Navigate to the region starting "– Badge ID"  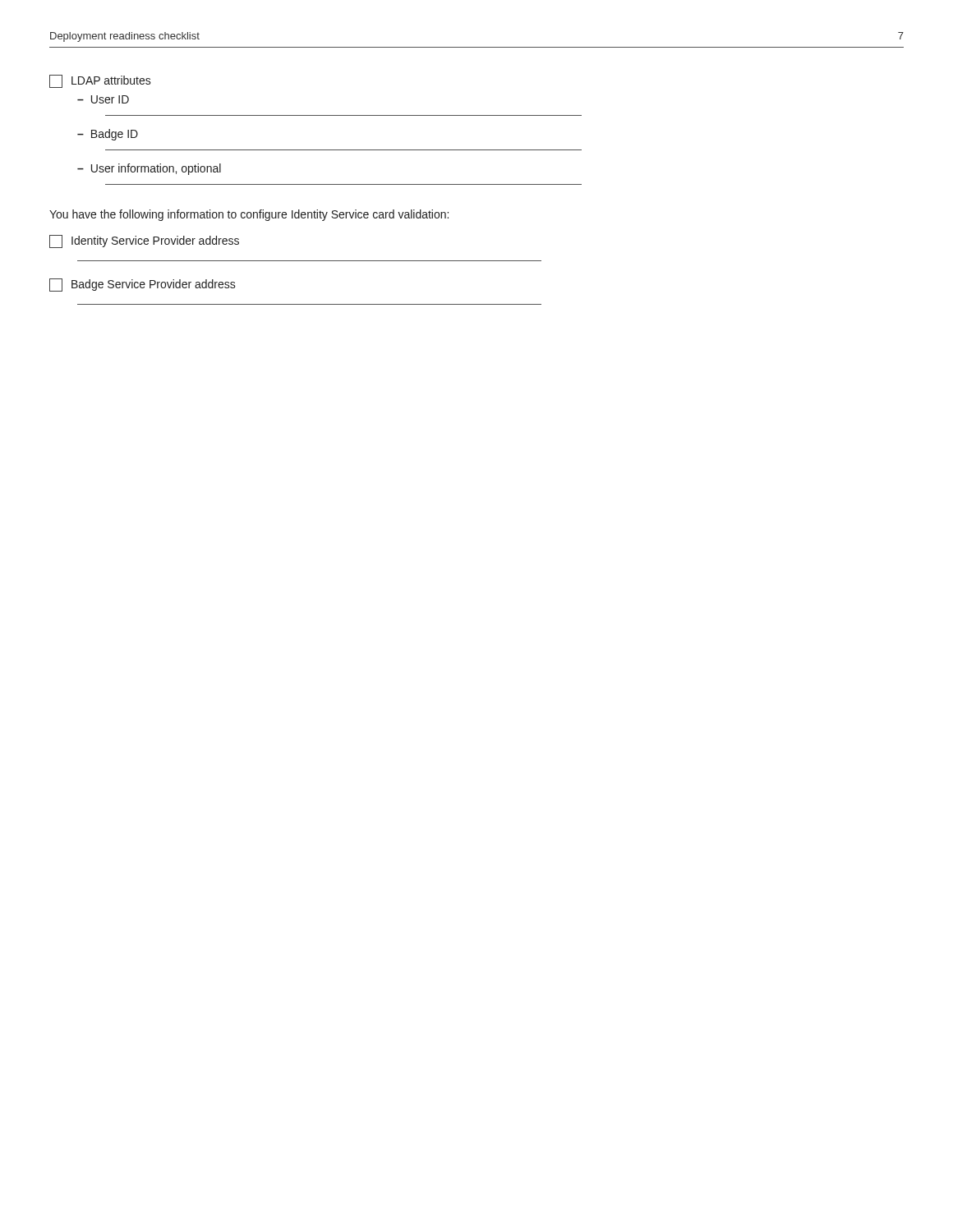tap(108, 134)
